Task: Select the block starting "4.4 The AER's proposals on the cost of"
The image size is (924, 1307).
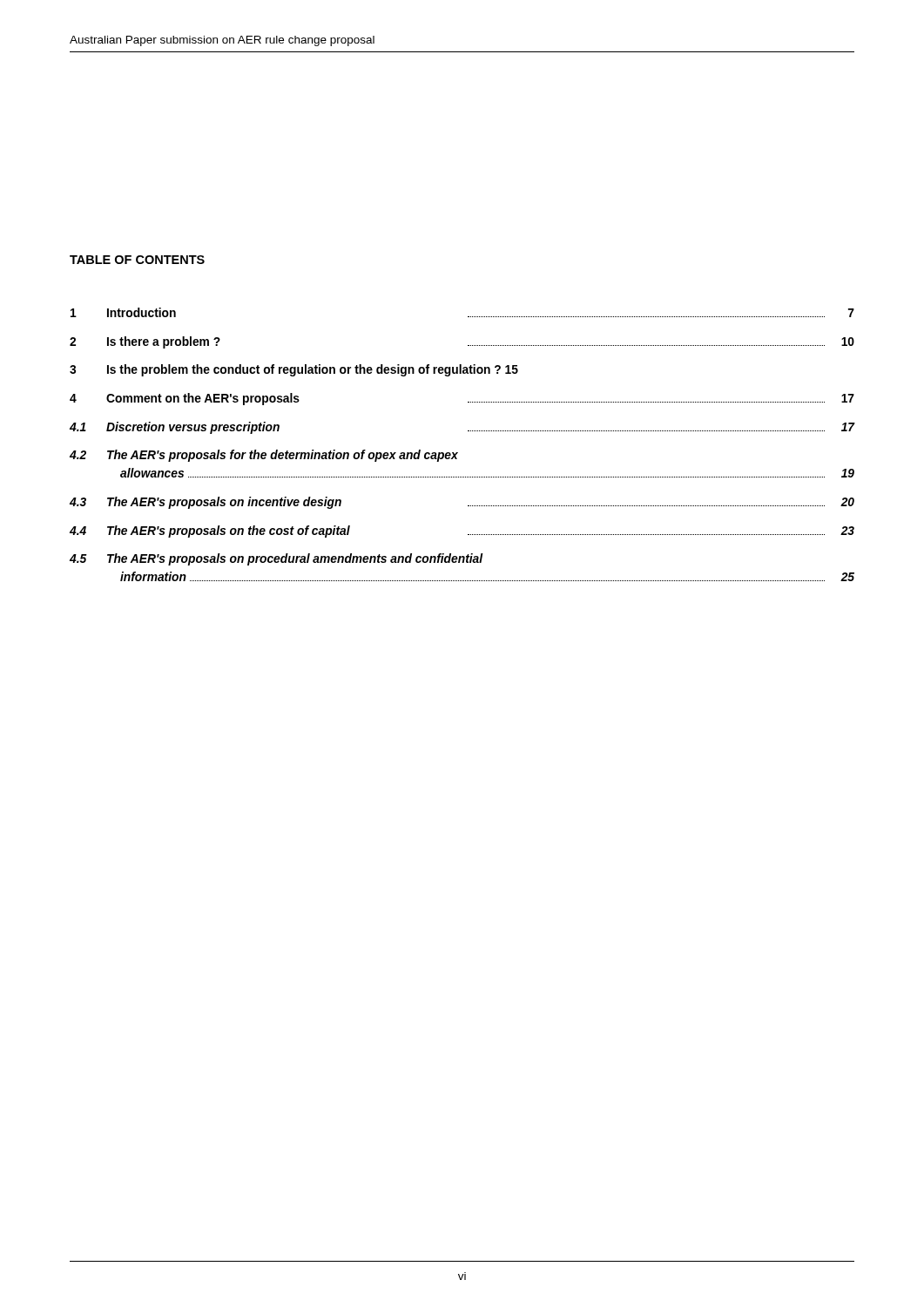Action: point(462,531)
